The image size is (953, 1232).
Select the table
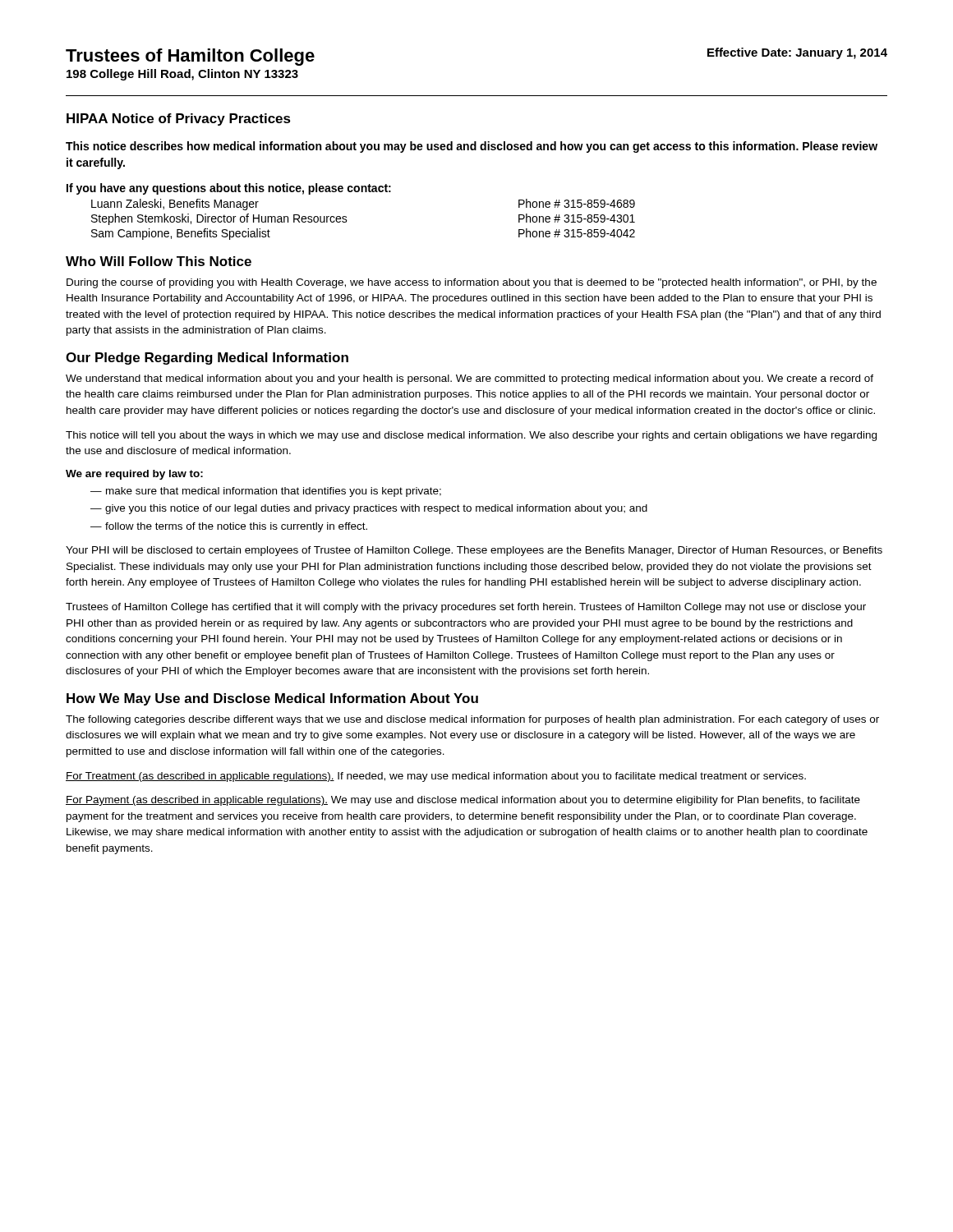476,218
